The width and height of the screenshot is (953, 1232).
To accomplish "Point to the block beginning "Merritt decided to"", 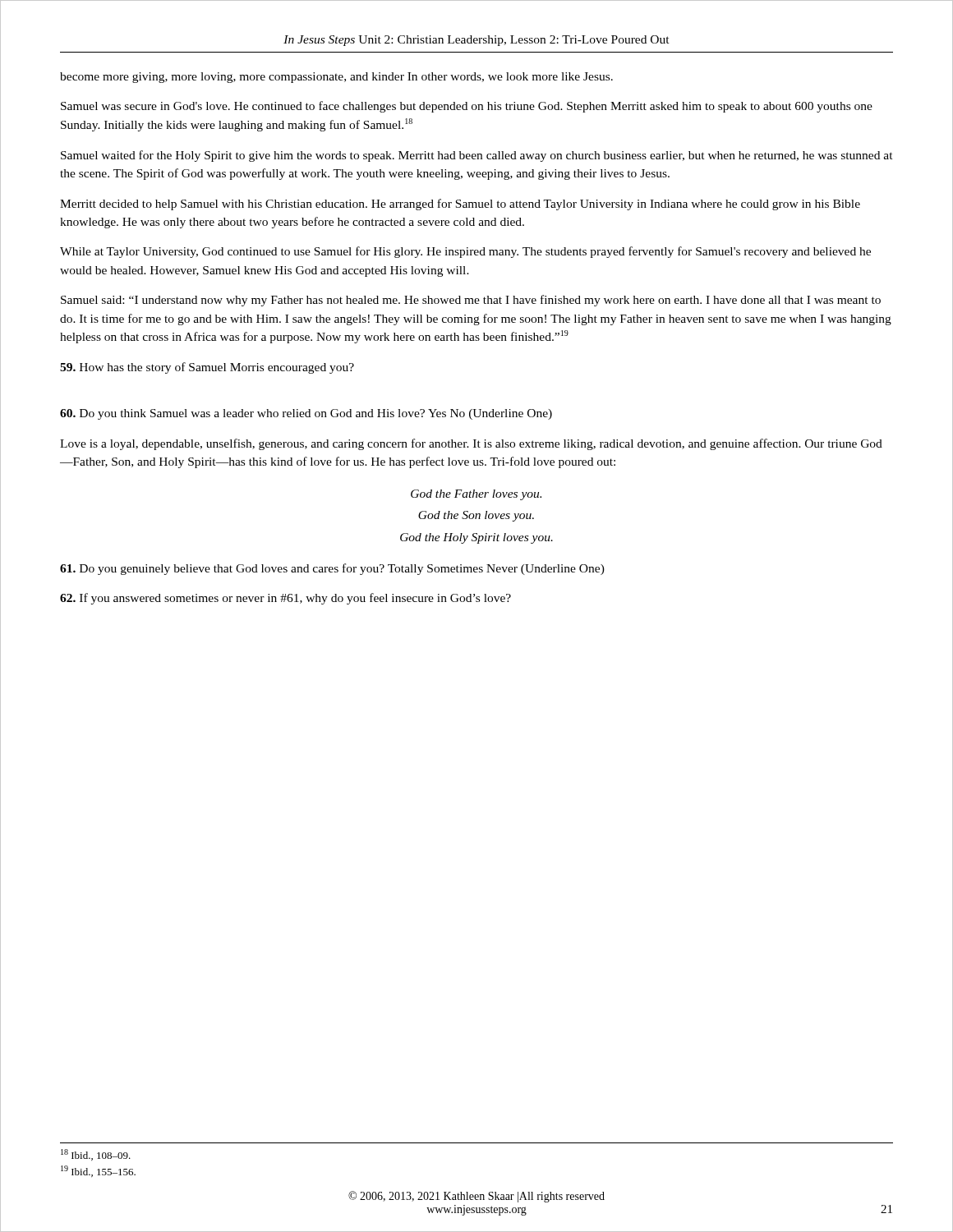I will click(476, 213).
